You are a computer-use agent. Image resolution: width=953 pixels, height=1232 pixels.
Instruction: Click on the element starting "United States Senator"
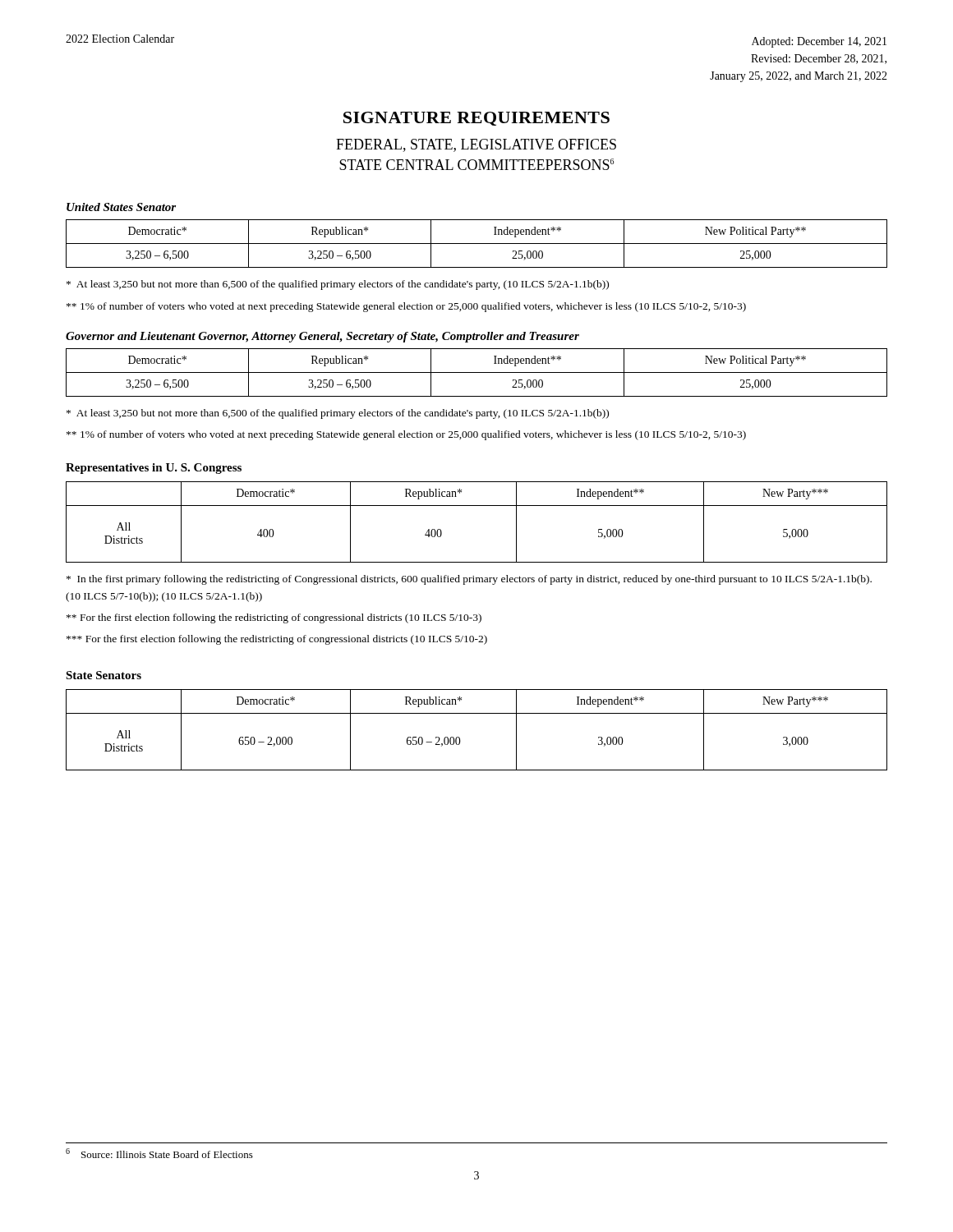click(x=121, y=207)
